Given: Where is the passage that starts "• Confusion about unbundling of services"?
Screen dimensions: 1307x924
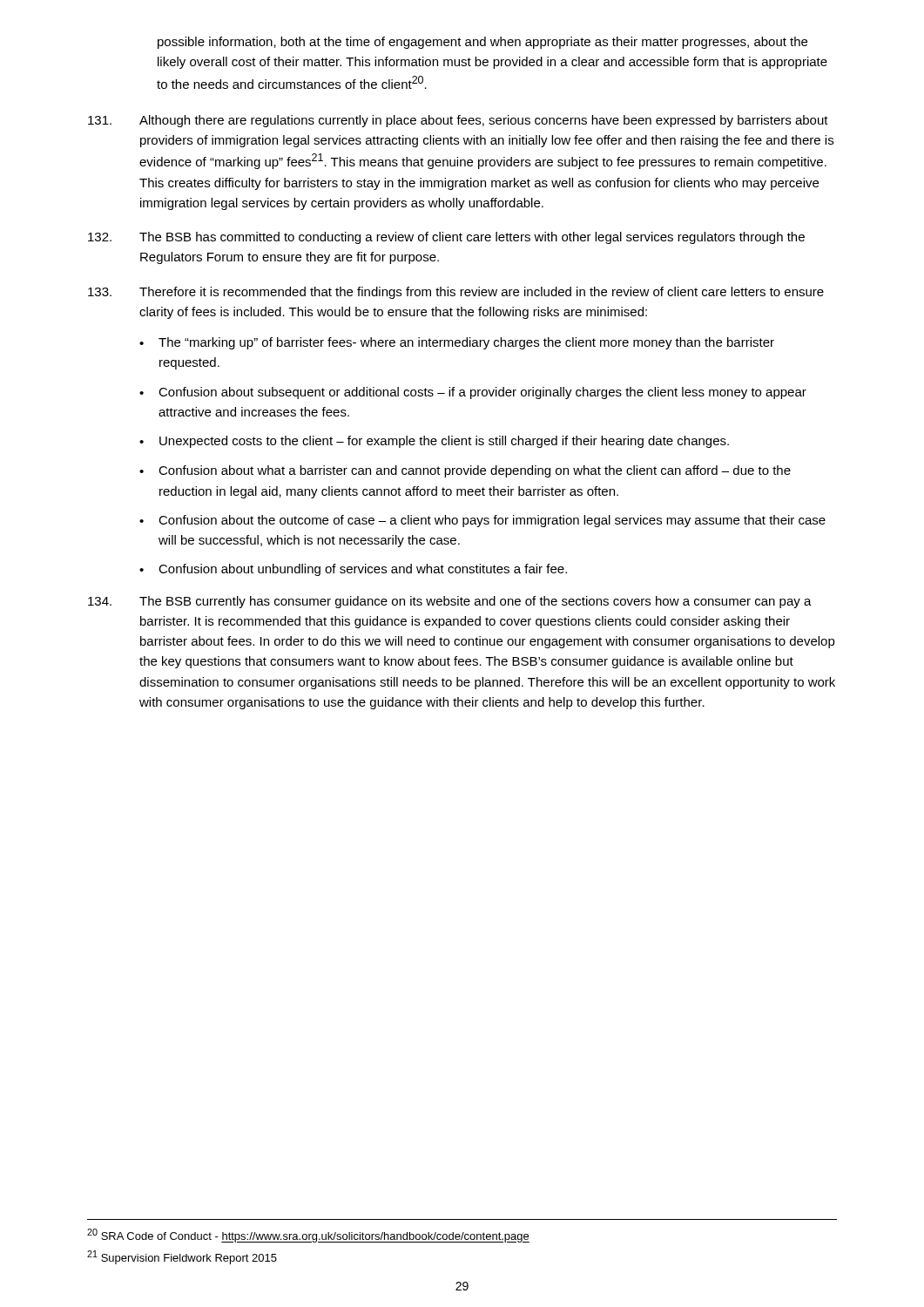Looking at the screenshot, I should [x=488, y=569].
